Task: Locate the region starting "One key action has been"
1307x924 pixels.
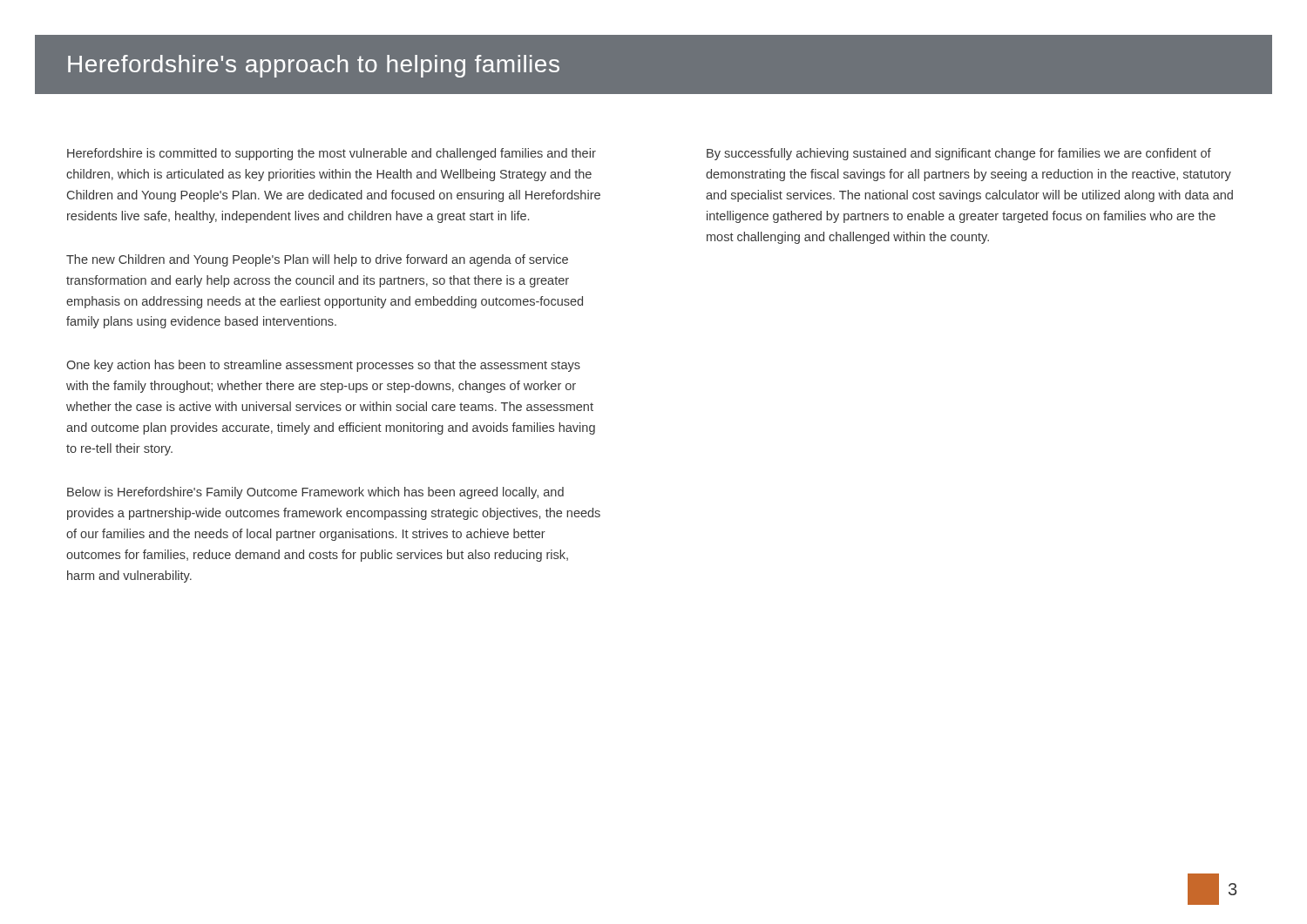Action: click(331, 407)
